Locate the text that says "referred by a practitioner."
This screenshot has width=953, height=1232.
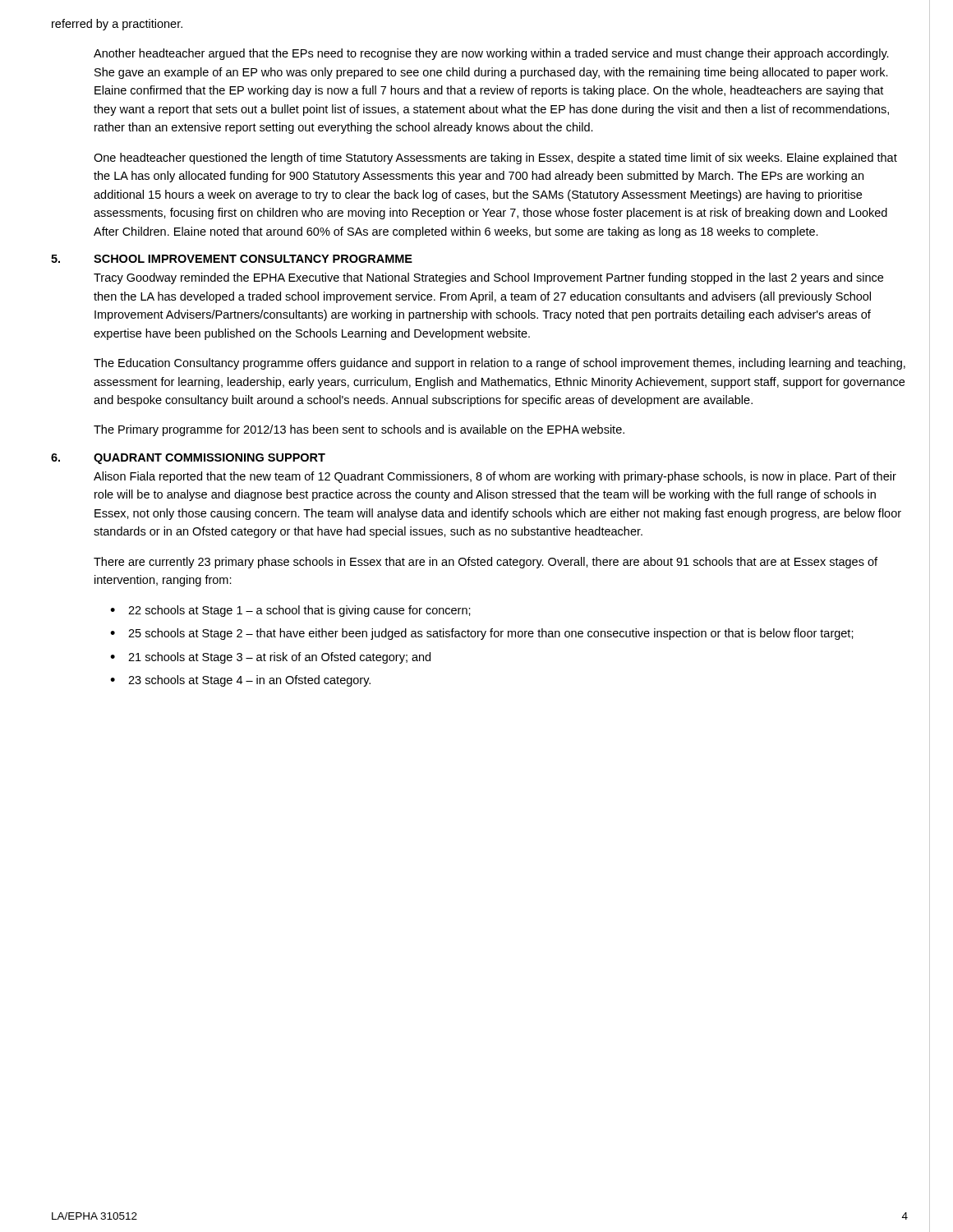[x=117, y=24]
